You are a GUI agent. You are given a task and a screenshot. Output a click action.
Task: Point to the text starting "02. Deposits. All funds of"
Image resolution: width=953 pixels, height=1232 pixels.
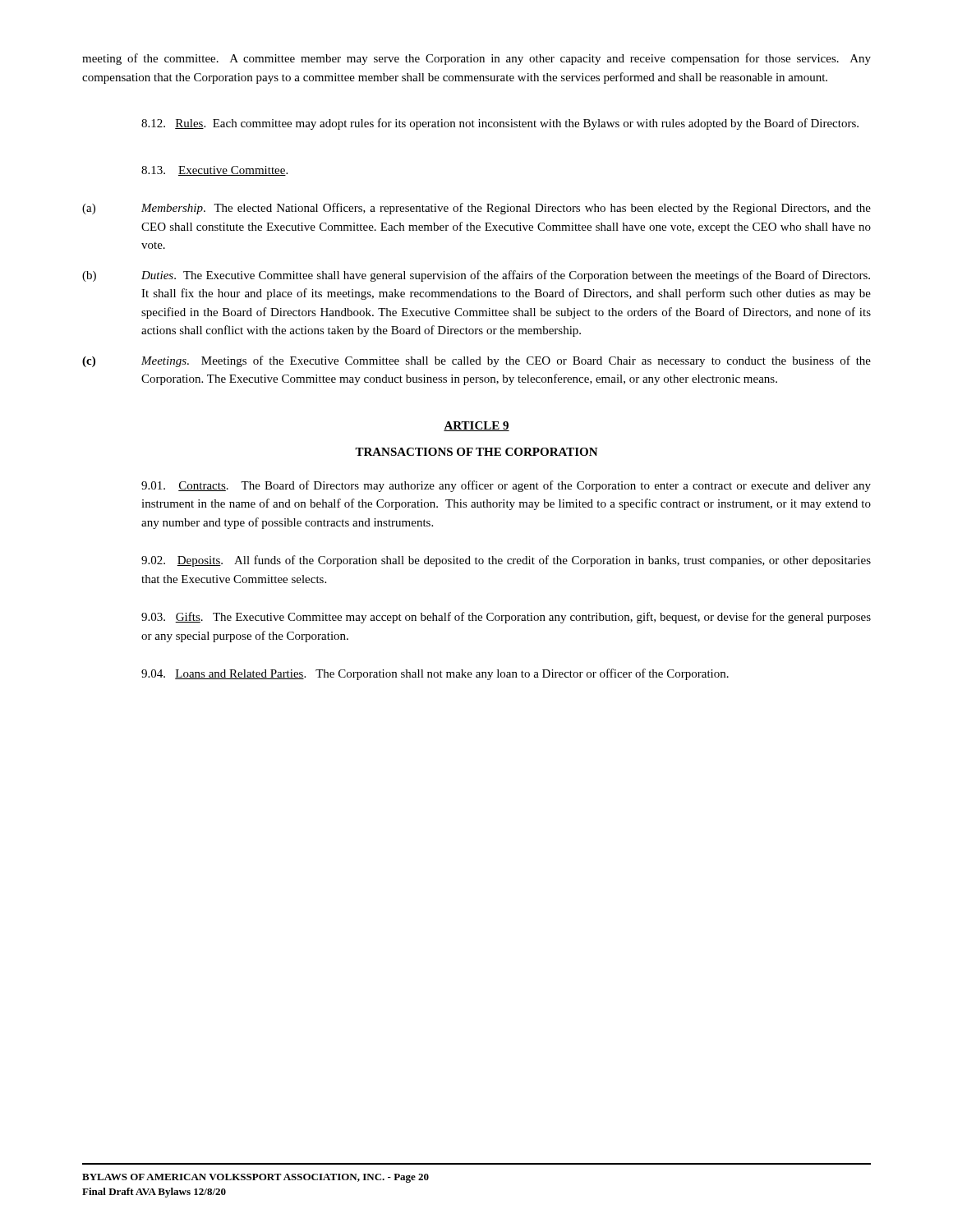(506, 569)
